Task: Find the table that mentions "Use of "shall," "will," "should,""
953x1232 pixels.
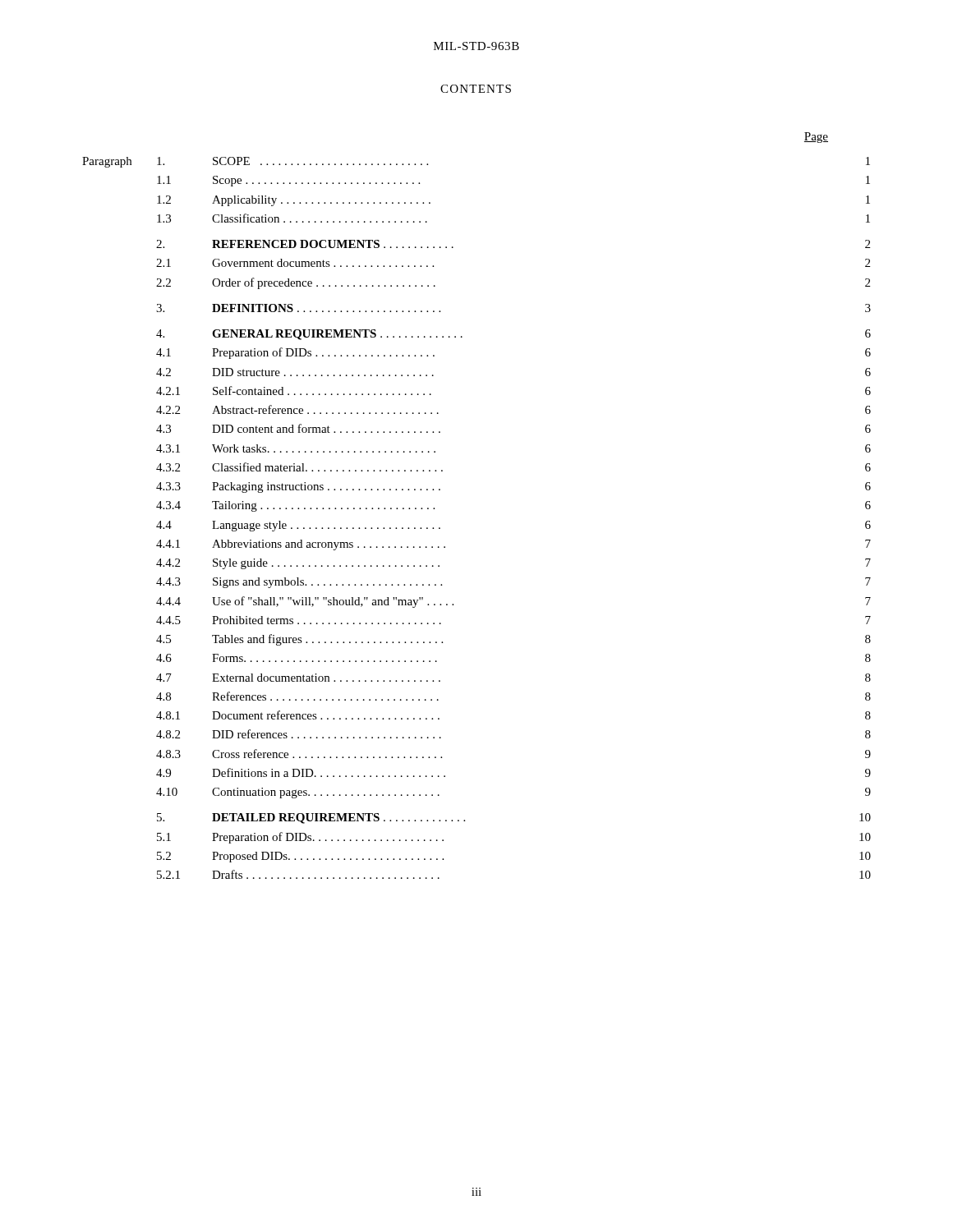Action: (476, 518)
